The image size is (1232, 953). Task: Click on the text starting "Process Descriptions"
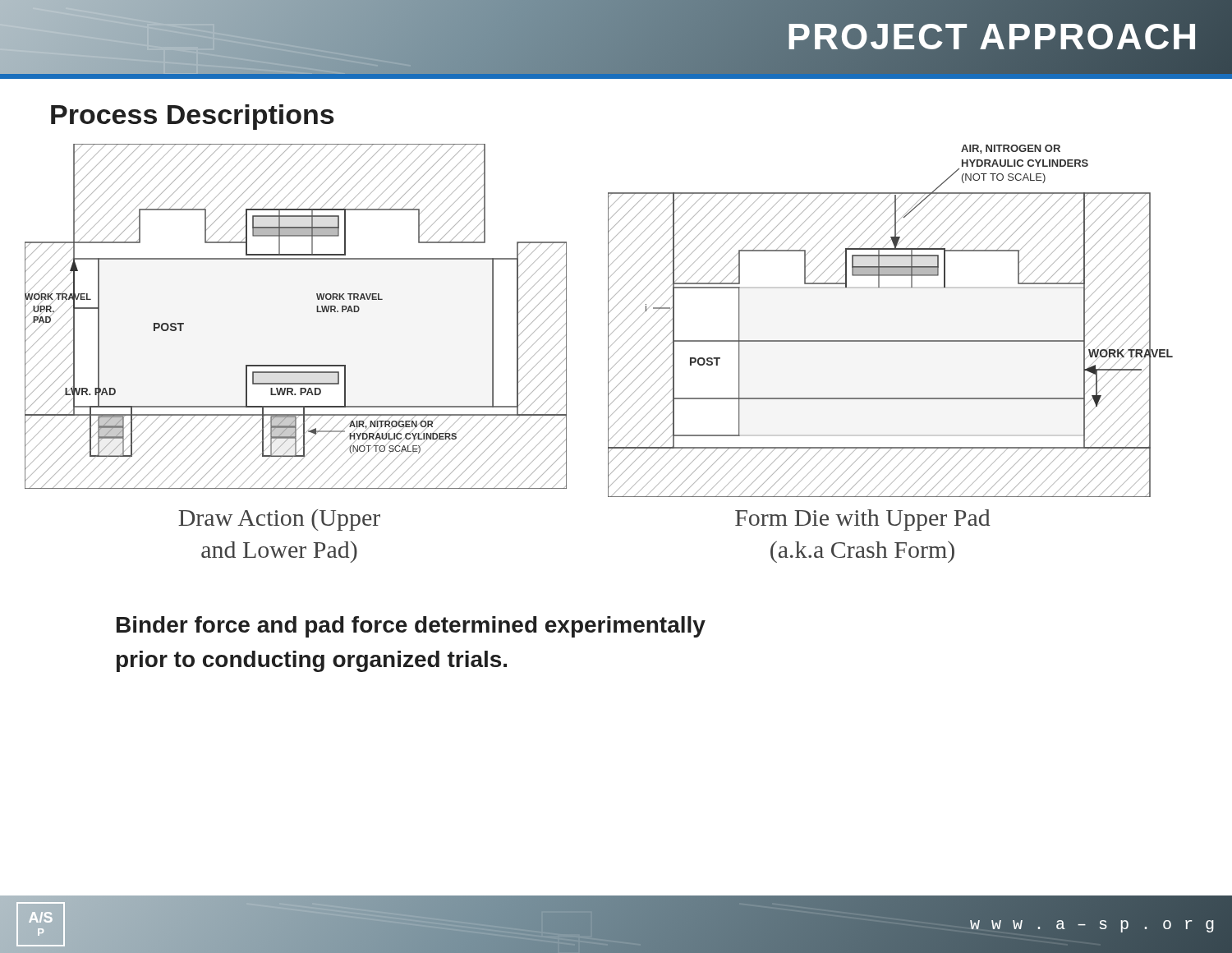tap(192, 114)
